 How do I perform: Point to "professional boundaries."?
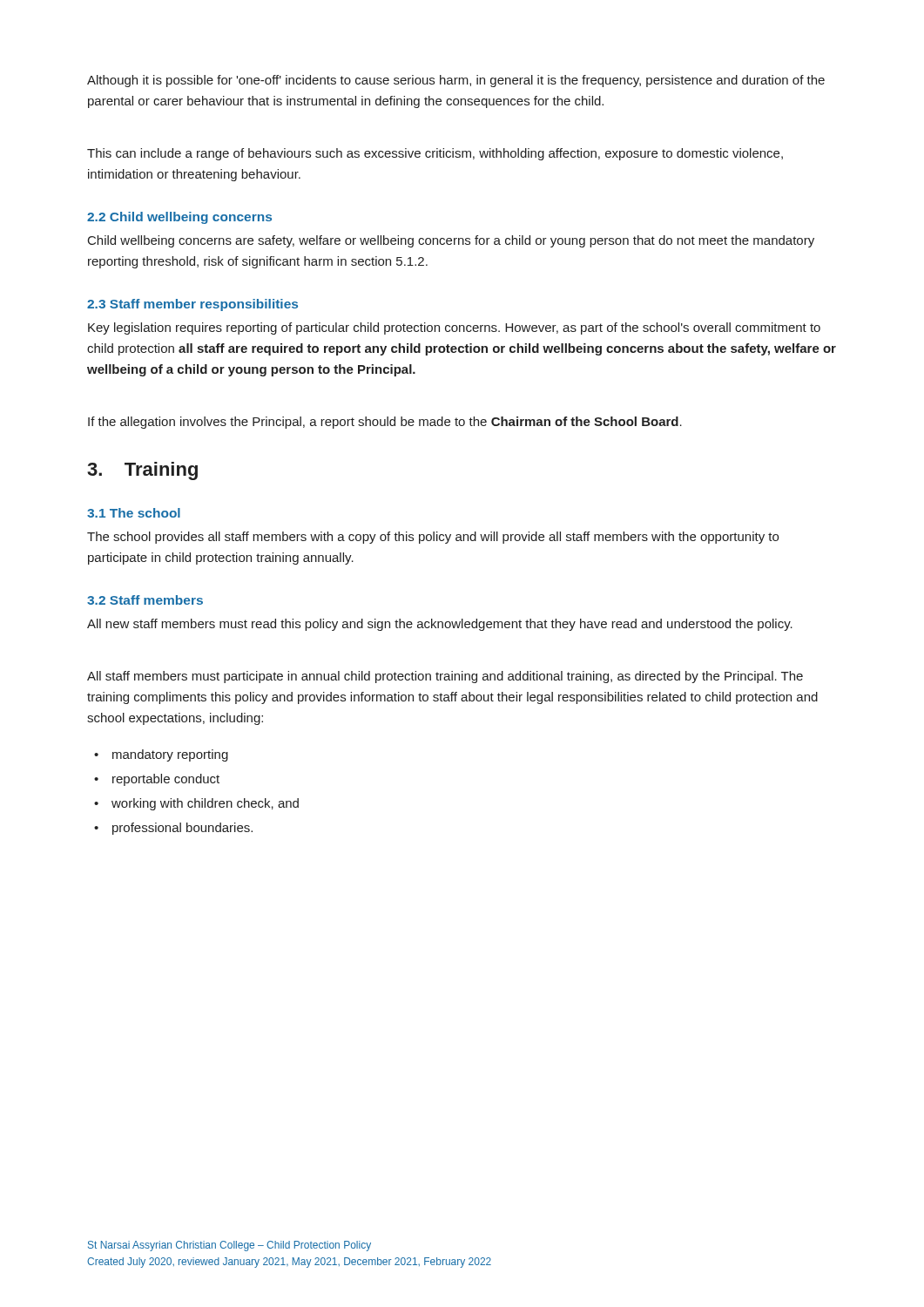(x=183, y=827)
